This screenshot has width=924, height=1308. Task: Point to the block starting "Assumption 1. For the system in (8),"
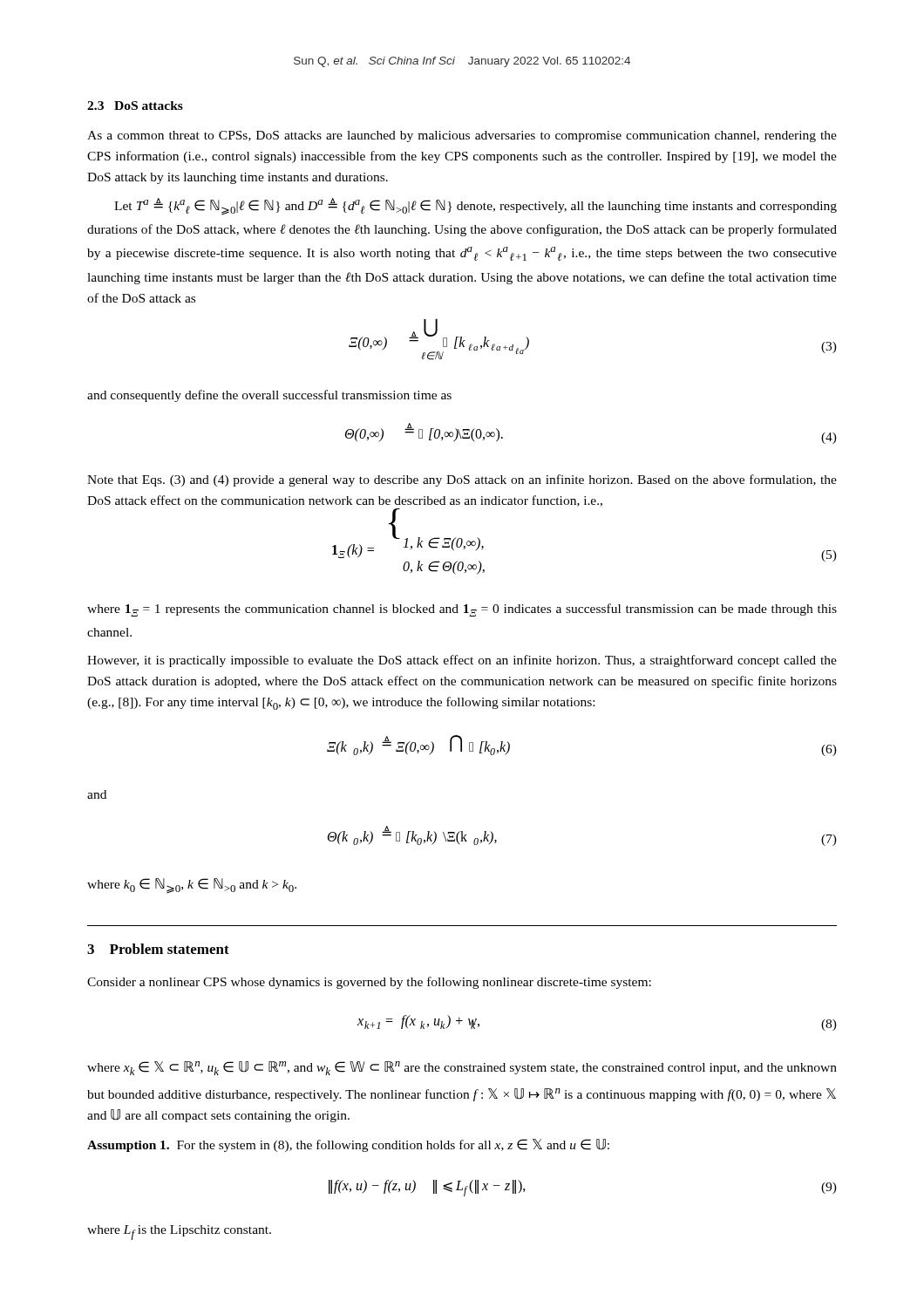[x=462, y=1145]
